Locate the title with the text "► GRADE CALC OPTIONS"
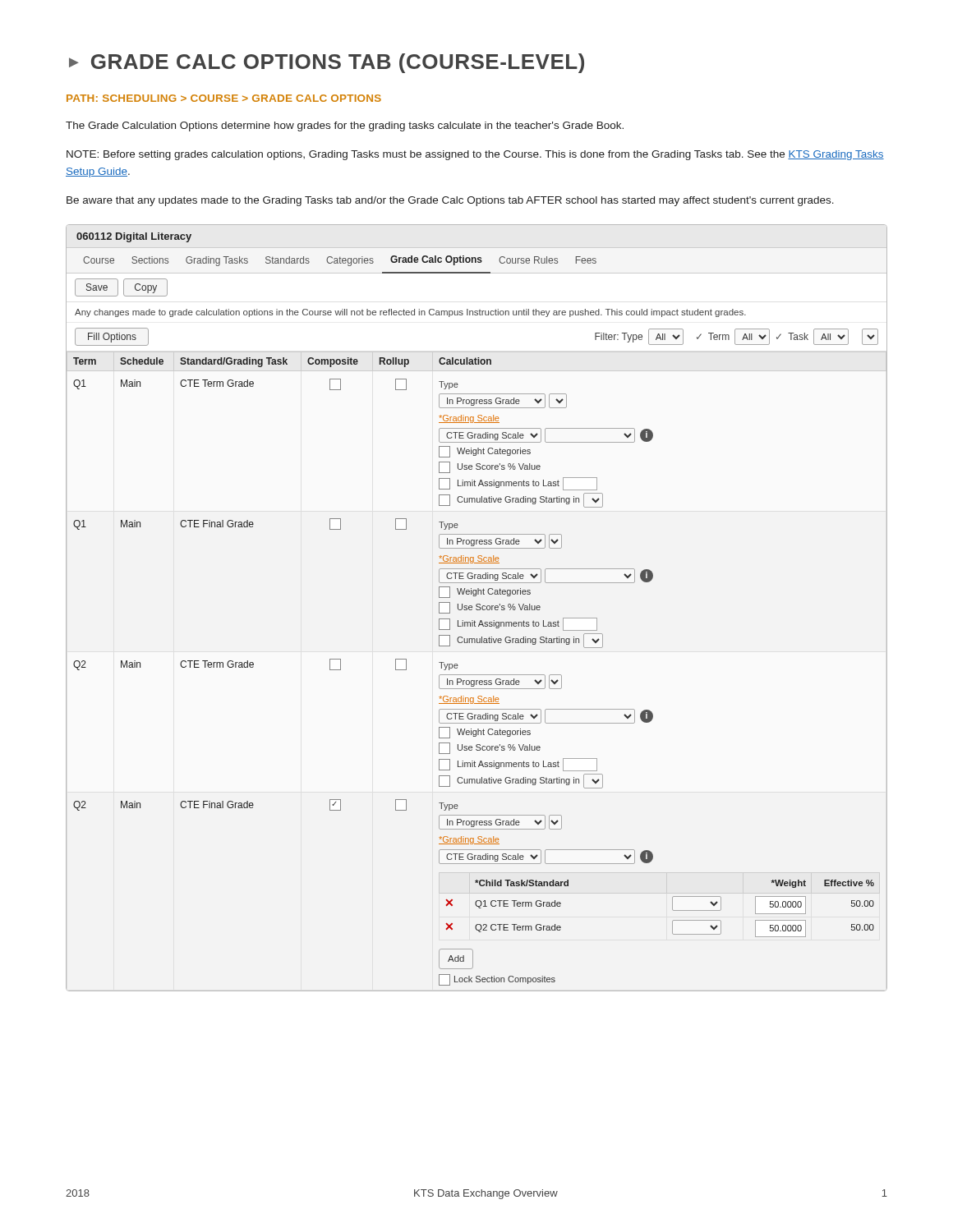Screen dimensions: 1232x953 click(326, 62)
